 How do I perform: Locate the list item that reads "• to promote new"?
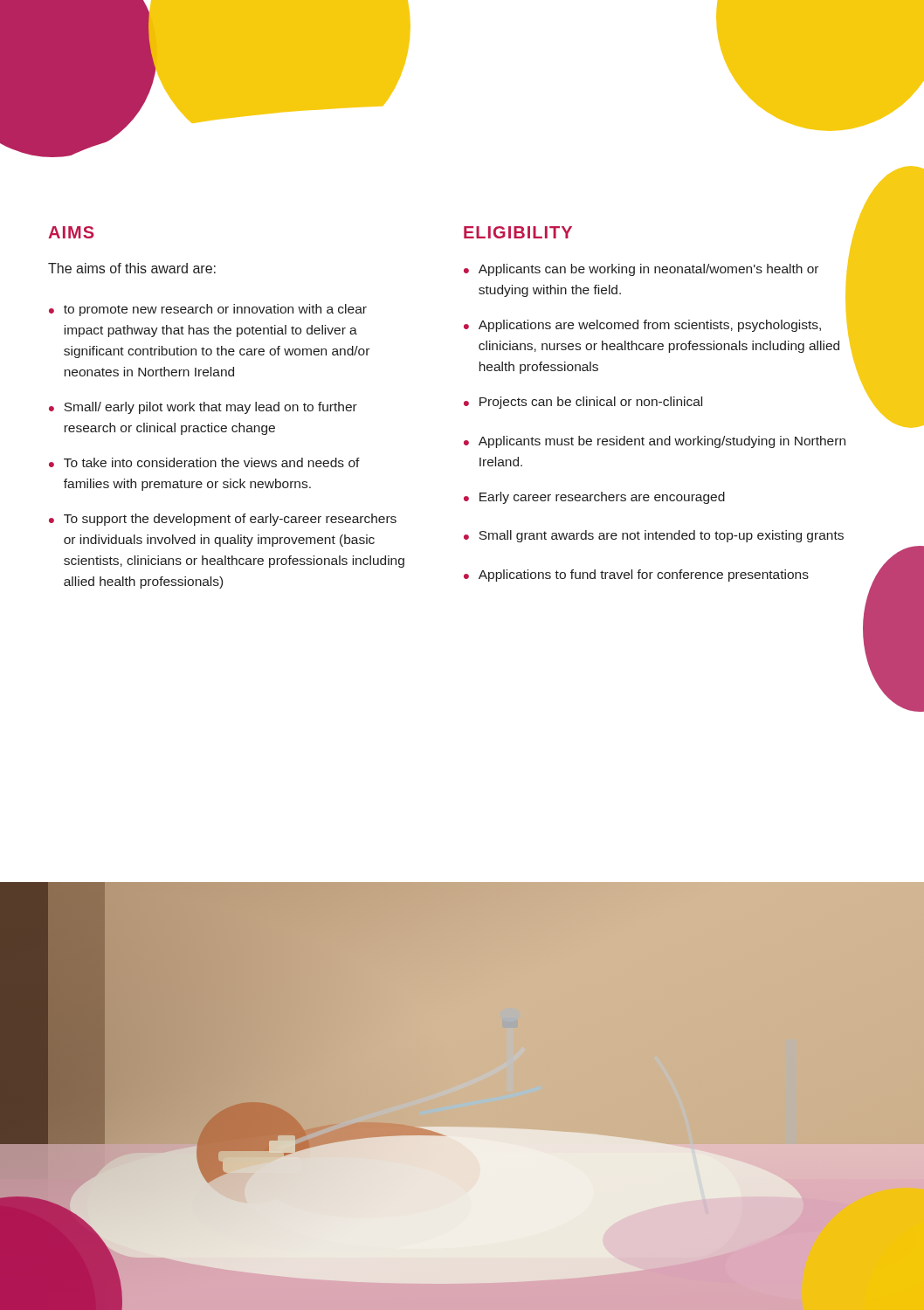(x=227, y=341)
